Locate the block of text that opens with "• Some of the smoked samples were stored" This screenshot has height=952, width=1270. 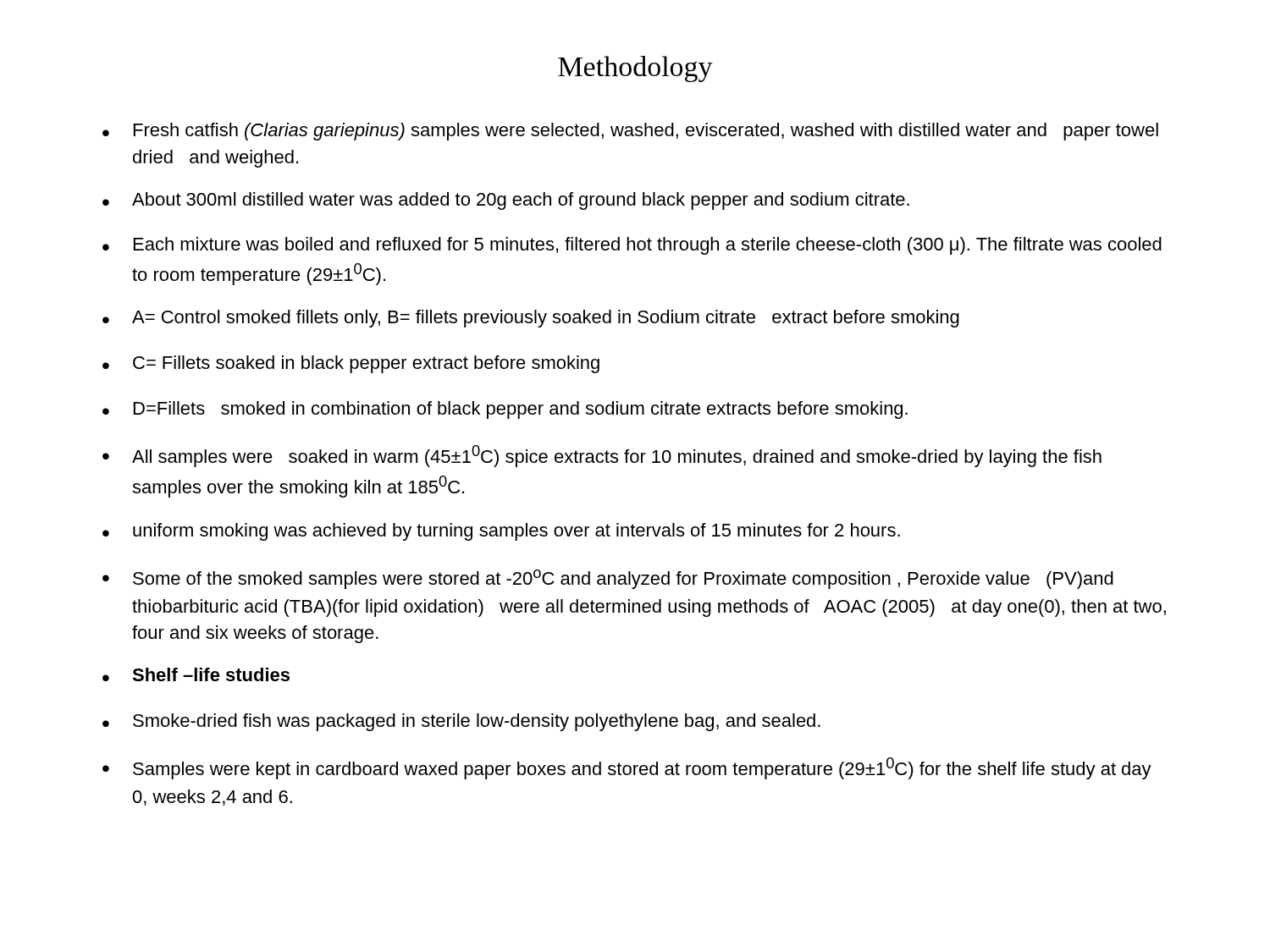tap(635, 604)
